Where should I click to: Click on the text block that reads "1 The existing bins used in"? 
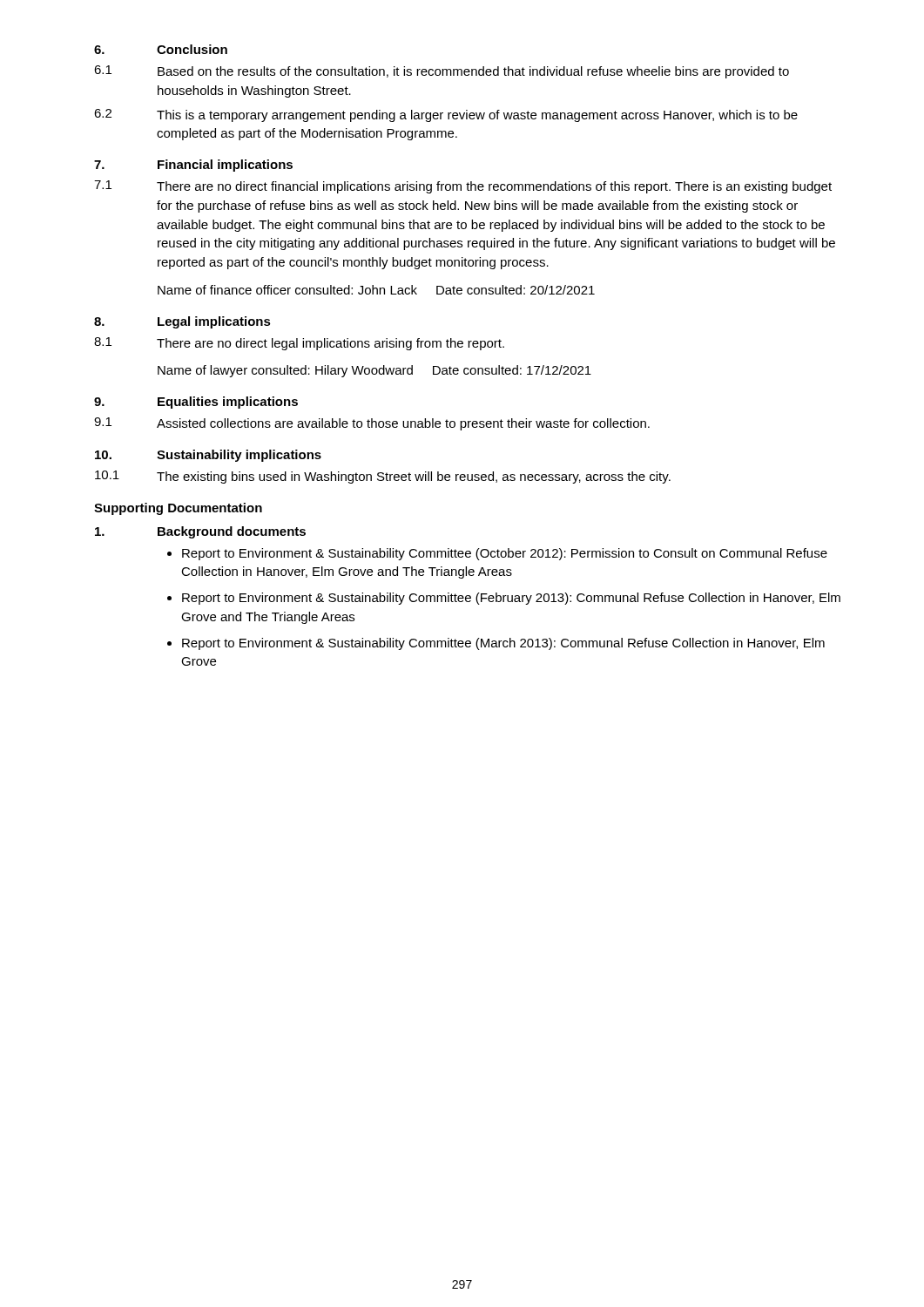click(x=470, y=476)
